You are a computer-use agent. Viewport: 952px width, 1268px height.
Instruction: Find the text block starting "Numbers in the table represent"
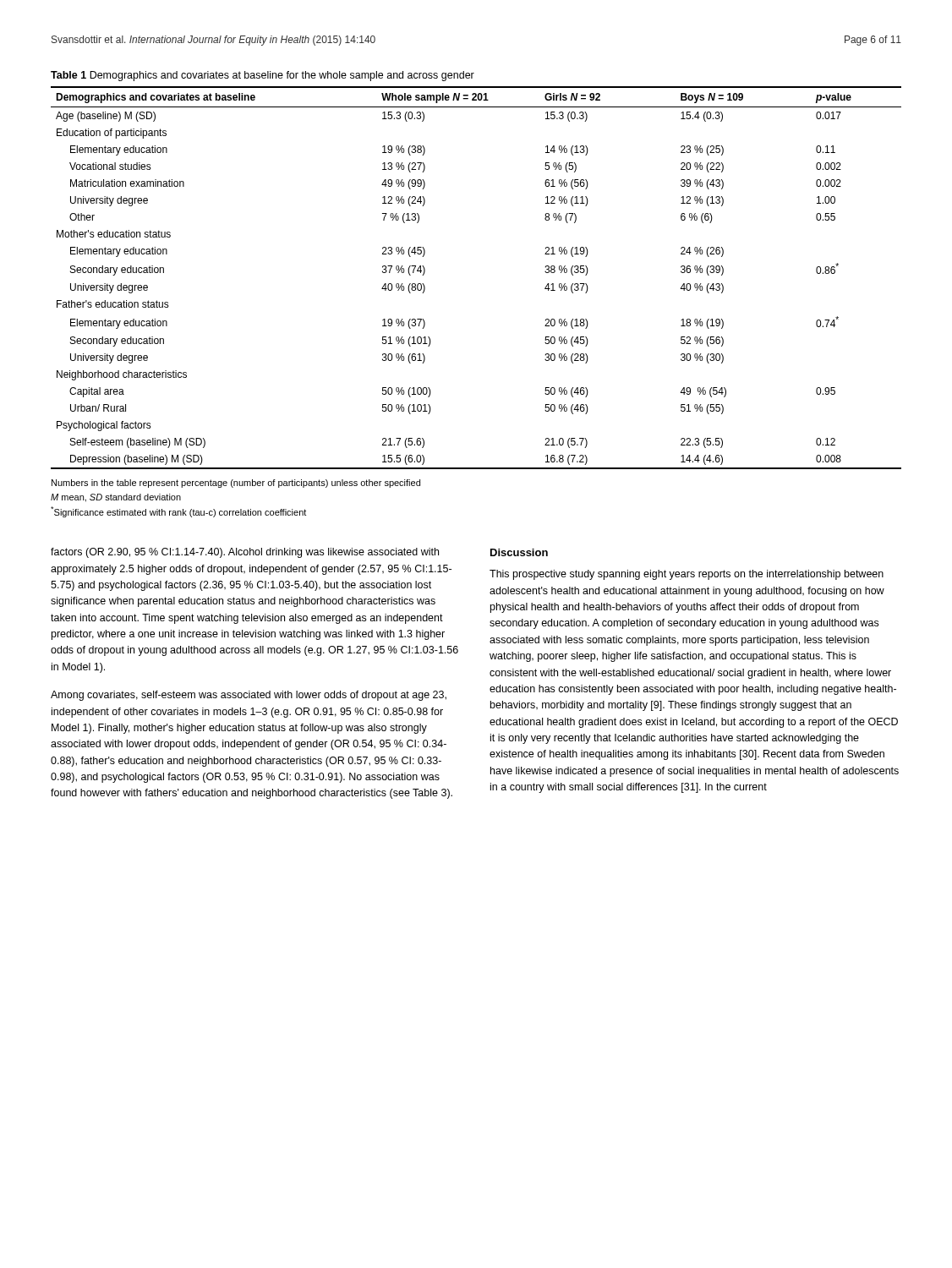click(236, 497)
